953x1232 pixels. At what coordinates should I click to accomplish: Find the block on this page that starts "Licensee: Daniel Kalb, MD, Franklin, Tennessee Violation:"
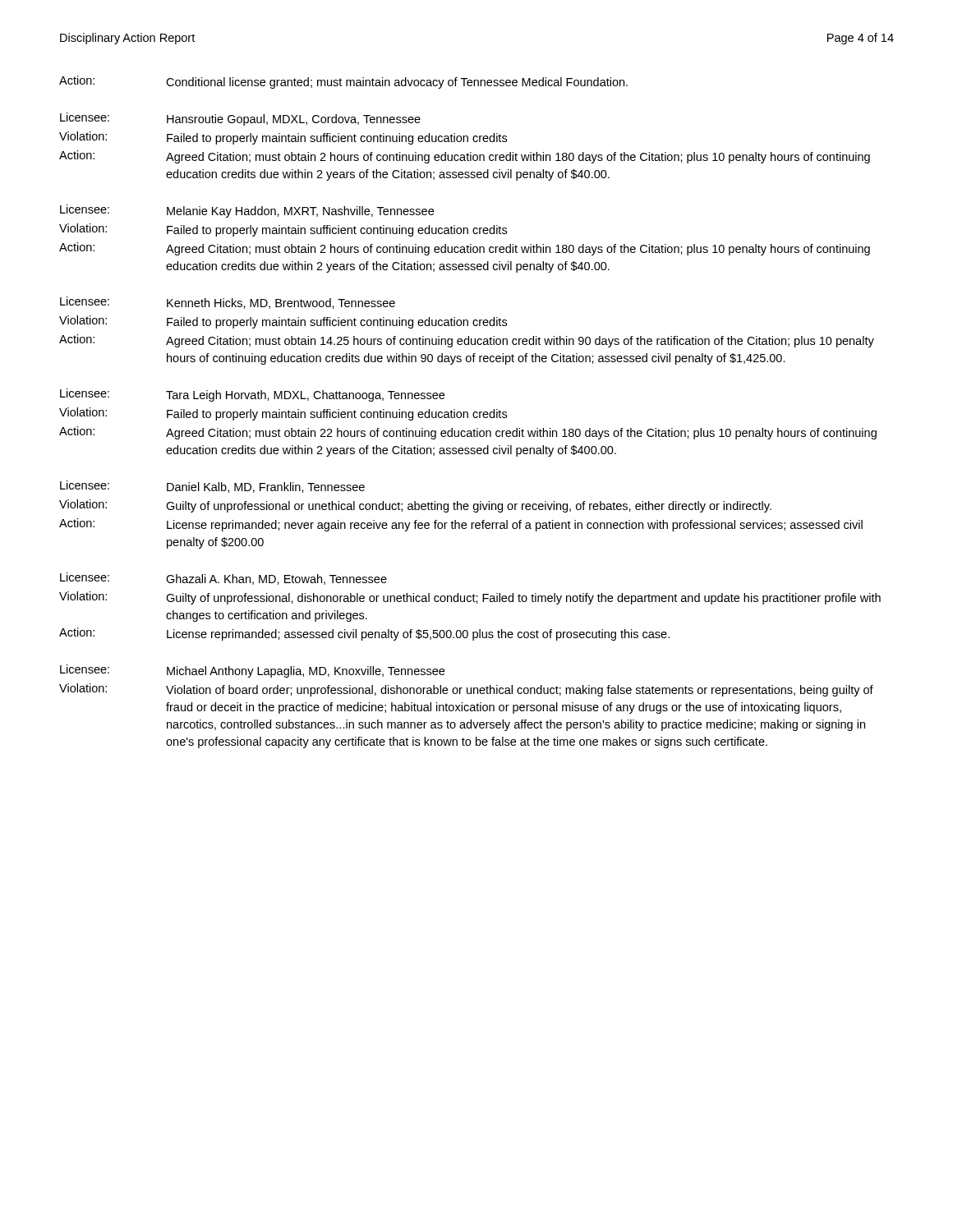(x=476, y=516)
